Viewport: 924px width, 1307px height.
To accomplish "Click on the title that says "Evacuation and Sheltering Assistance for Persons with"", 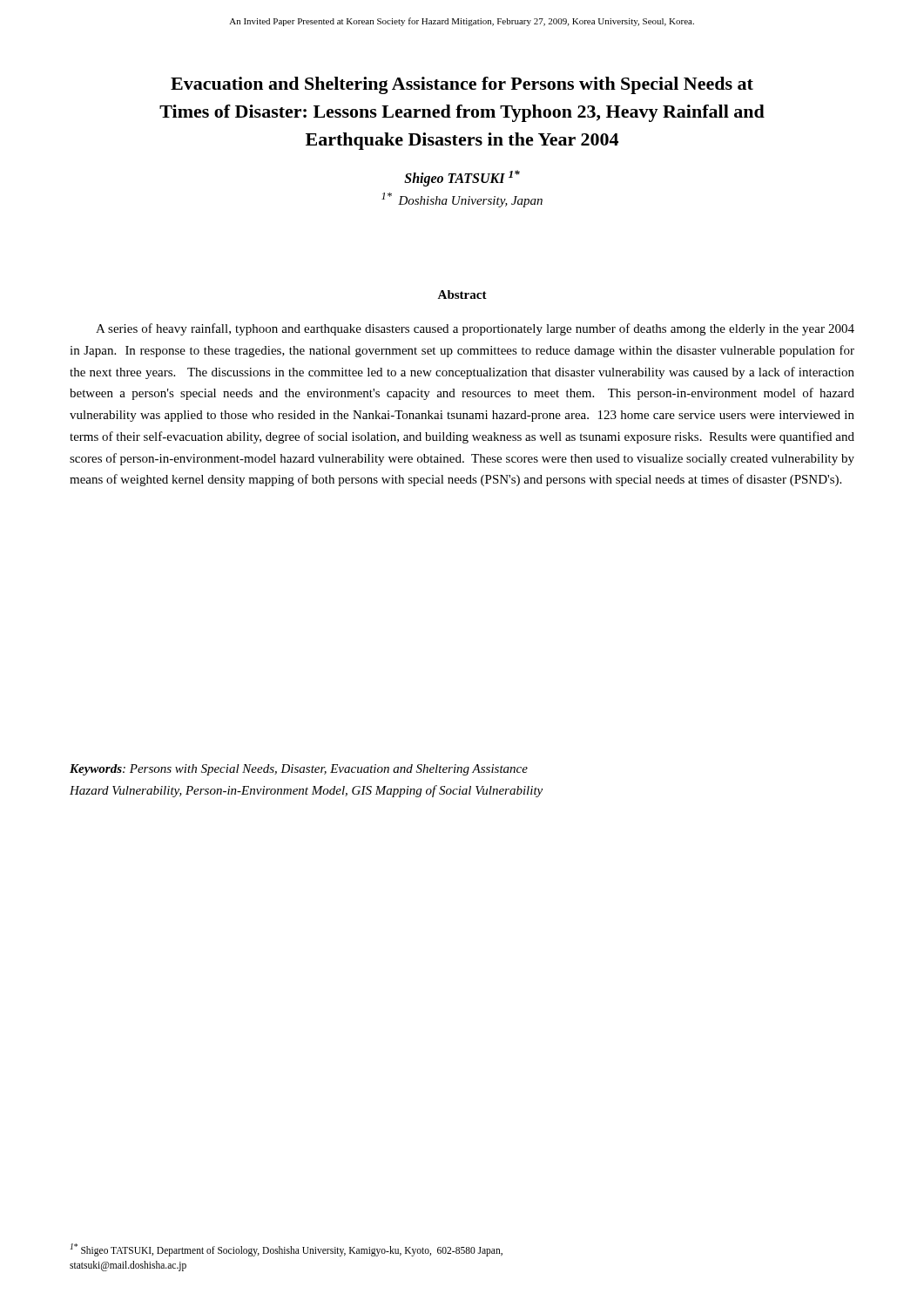I will click(462, 111).
